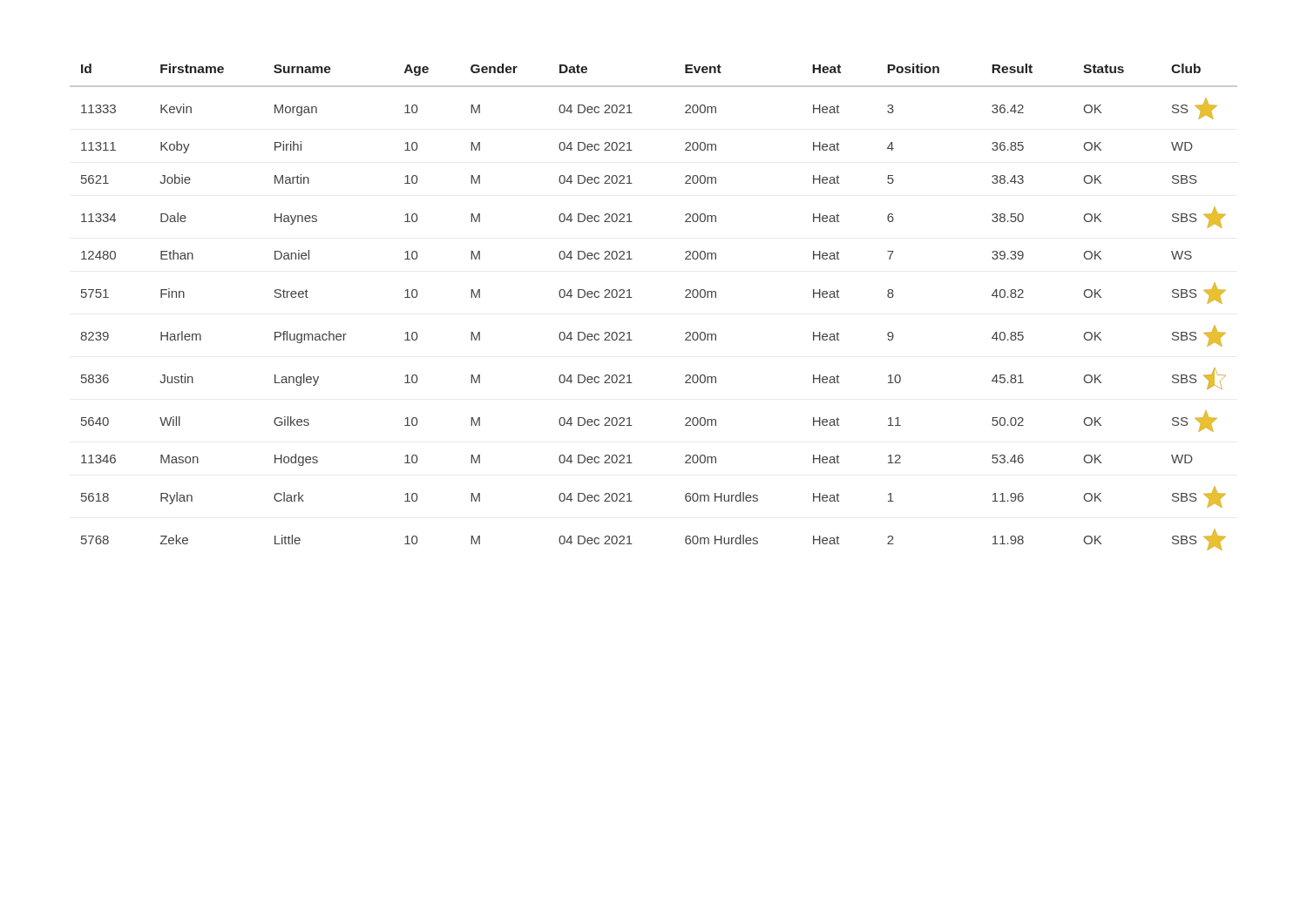Locate the table with the text "60m Hurdles"
The image size is (1307, 924).
click(x=654, y=306)
